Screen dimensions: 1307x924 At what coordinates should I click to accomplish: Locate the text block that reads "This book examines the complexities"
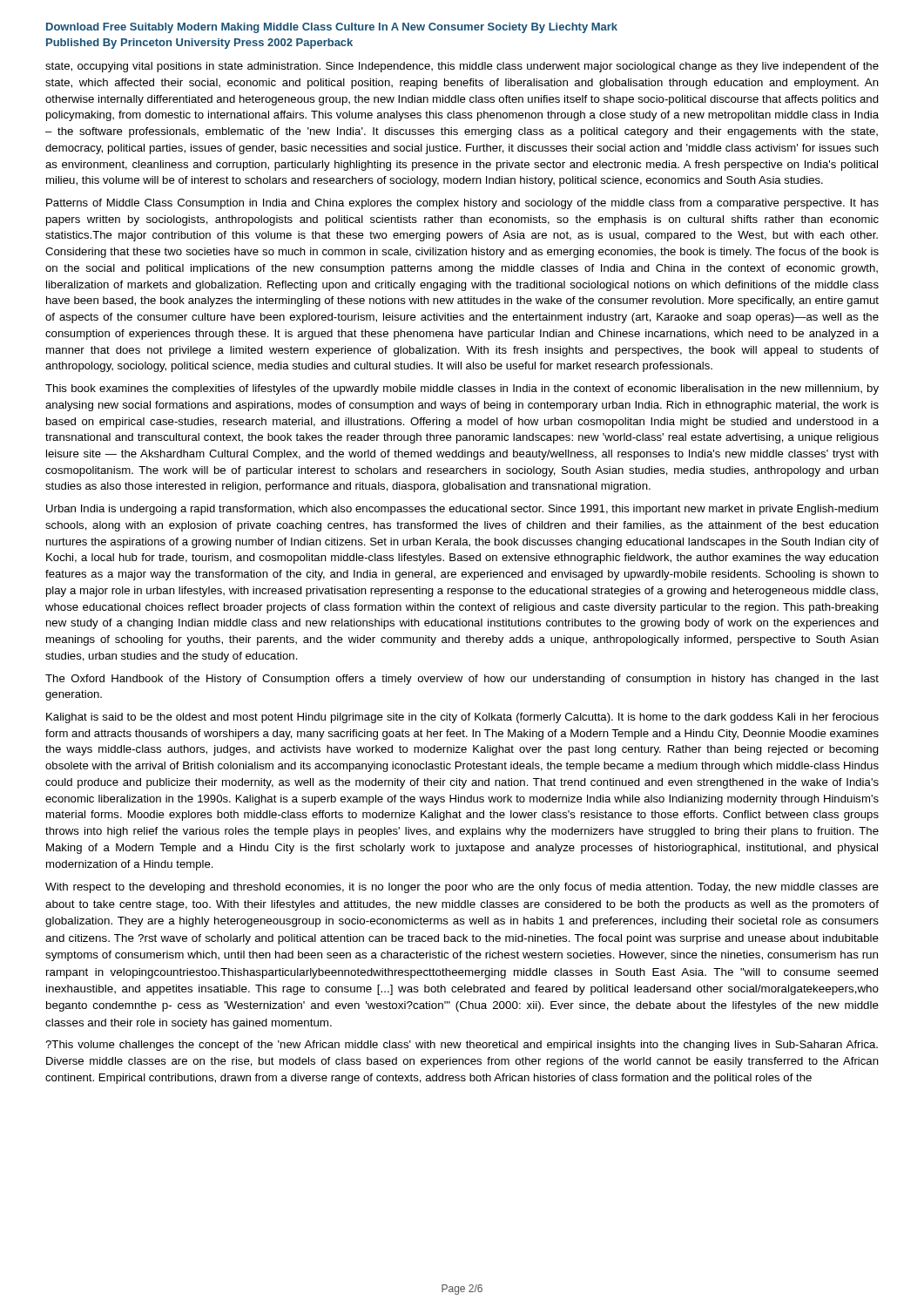tap(462, 437)
